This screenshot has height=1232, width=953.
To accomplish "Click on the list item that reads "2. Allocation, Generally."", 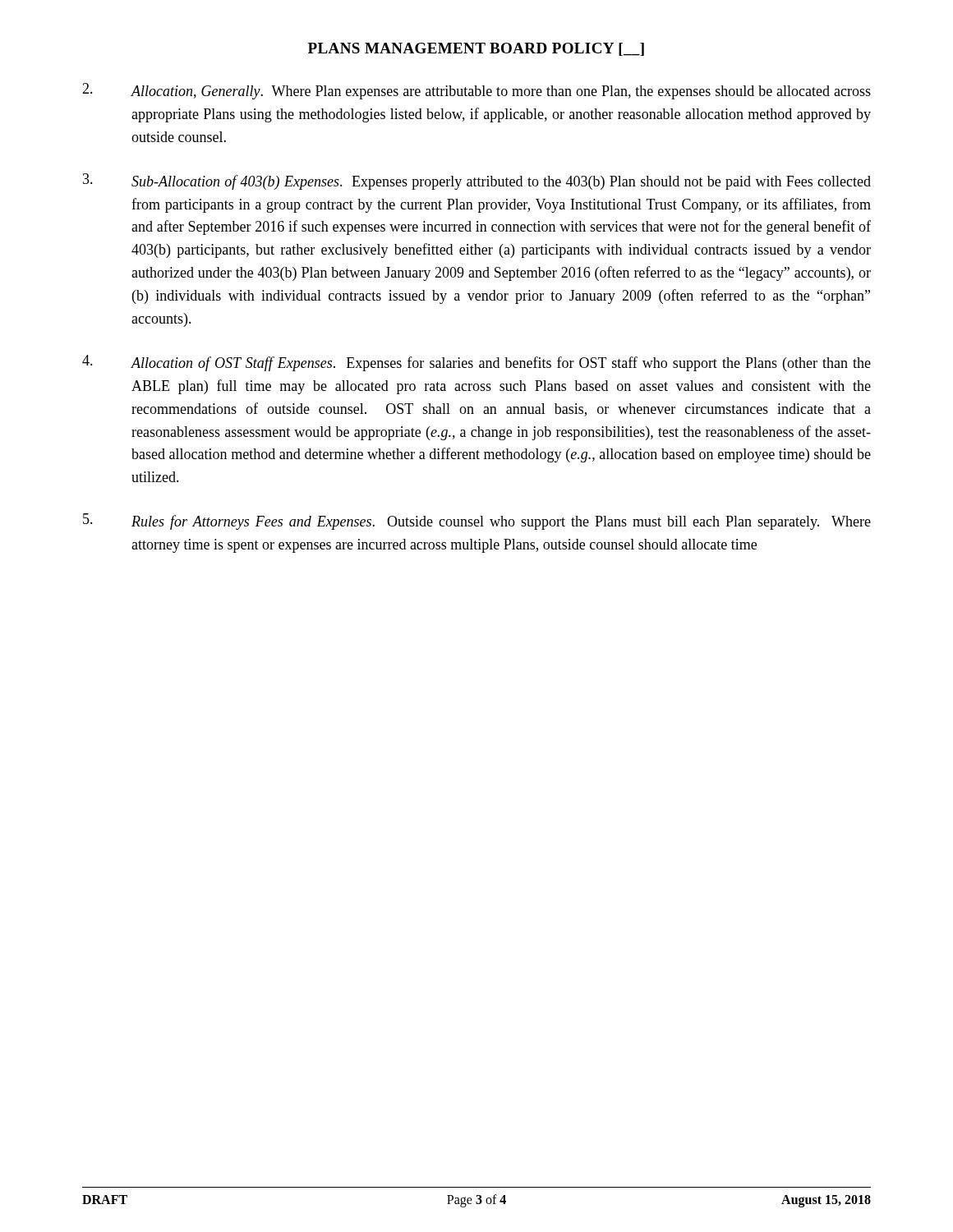I will click(476, 115).
